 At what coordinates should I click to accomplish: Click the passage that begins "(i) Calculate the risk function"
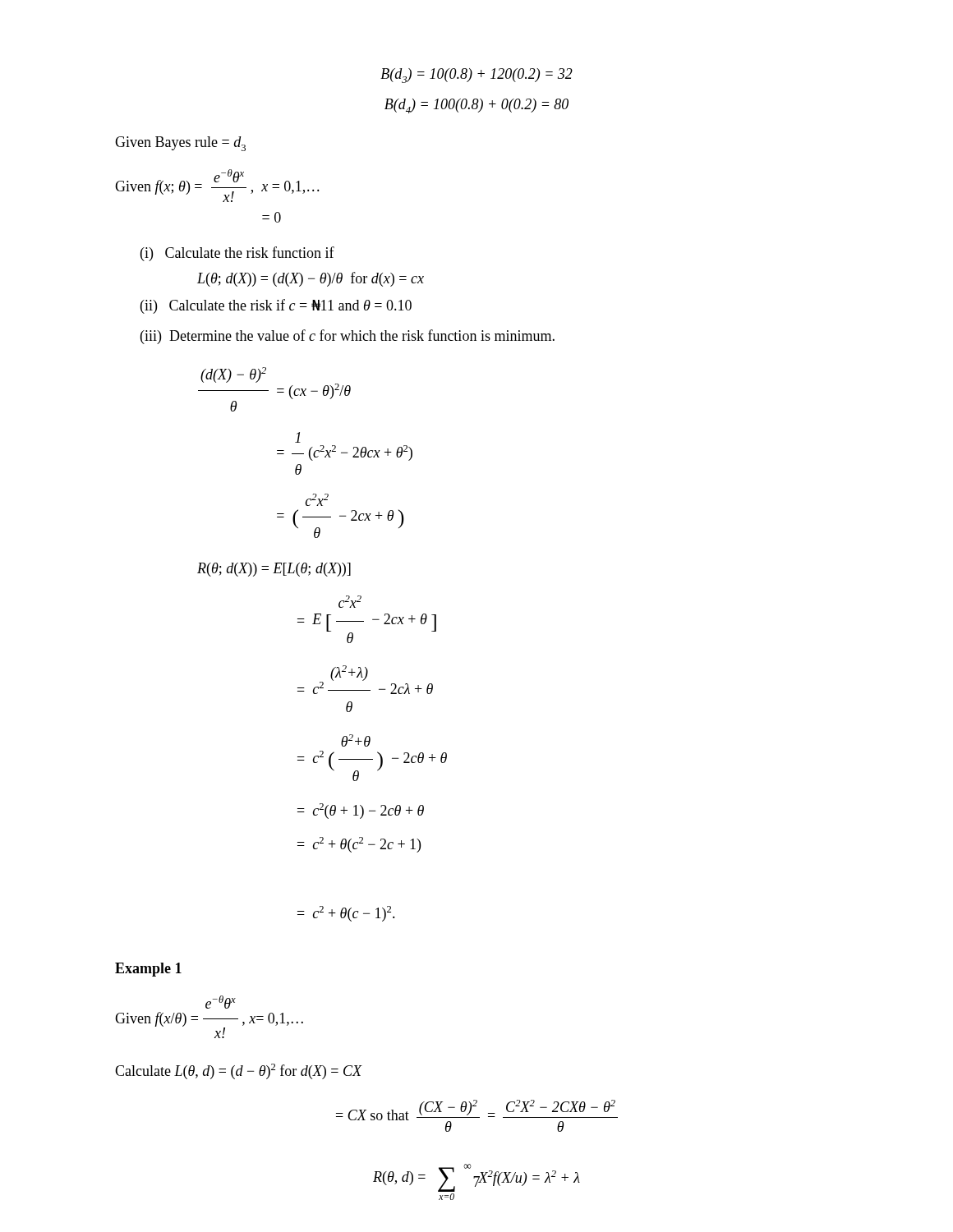coord(237,253)
